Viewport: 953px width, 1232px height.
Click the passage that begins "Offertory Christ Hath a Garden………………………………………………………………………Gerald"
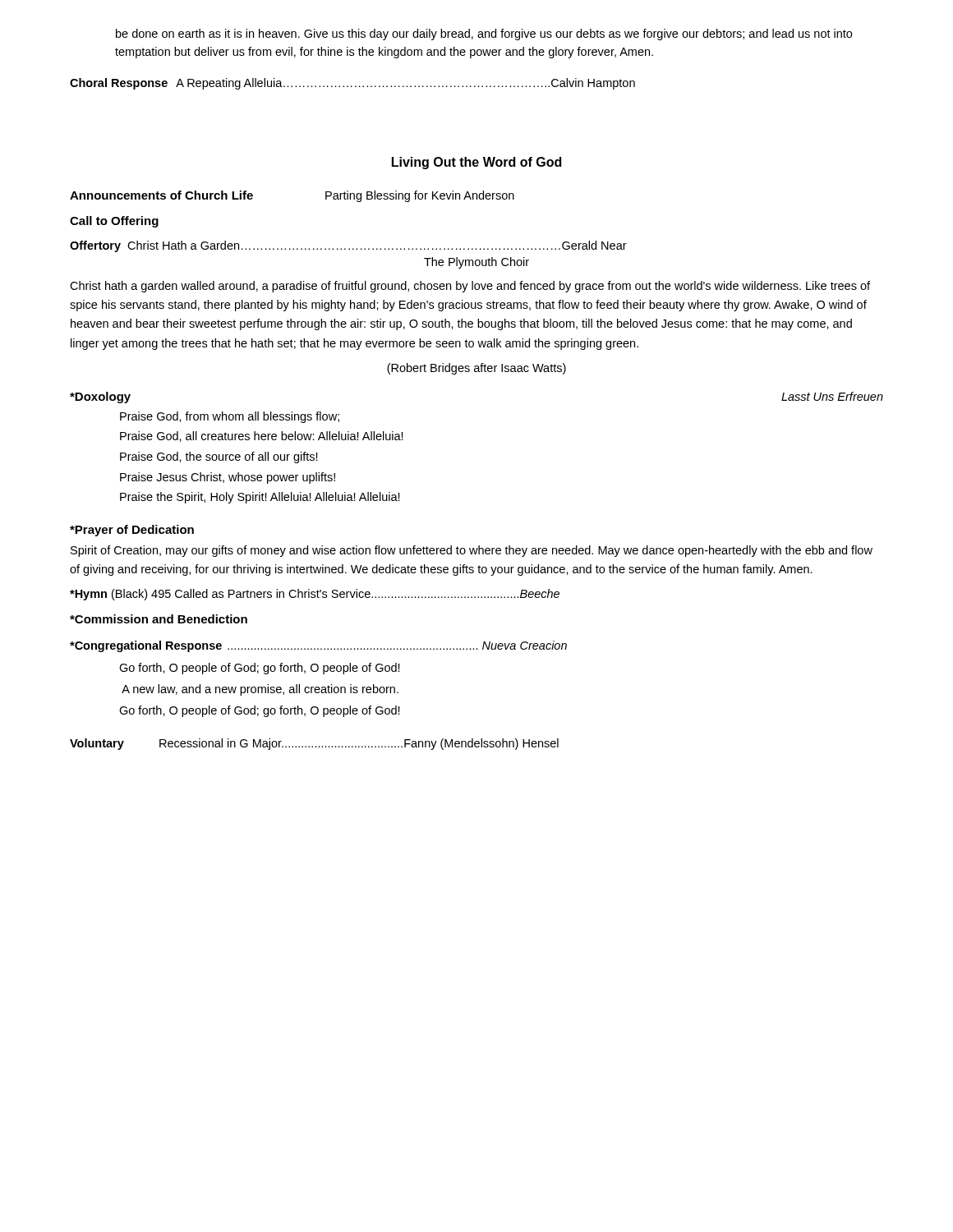point(476,246)
